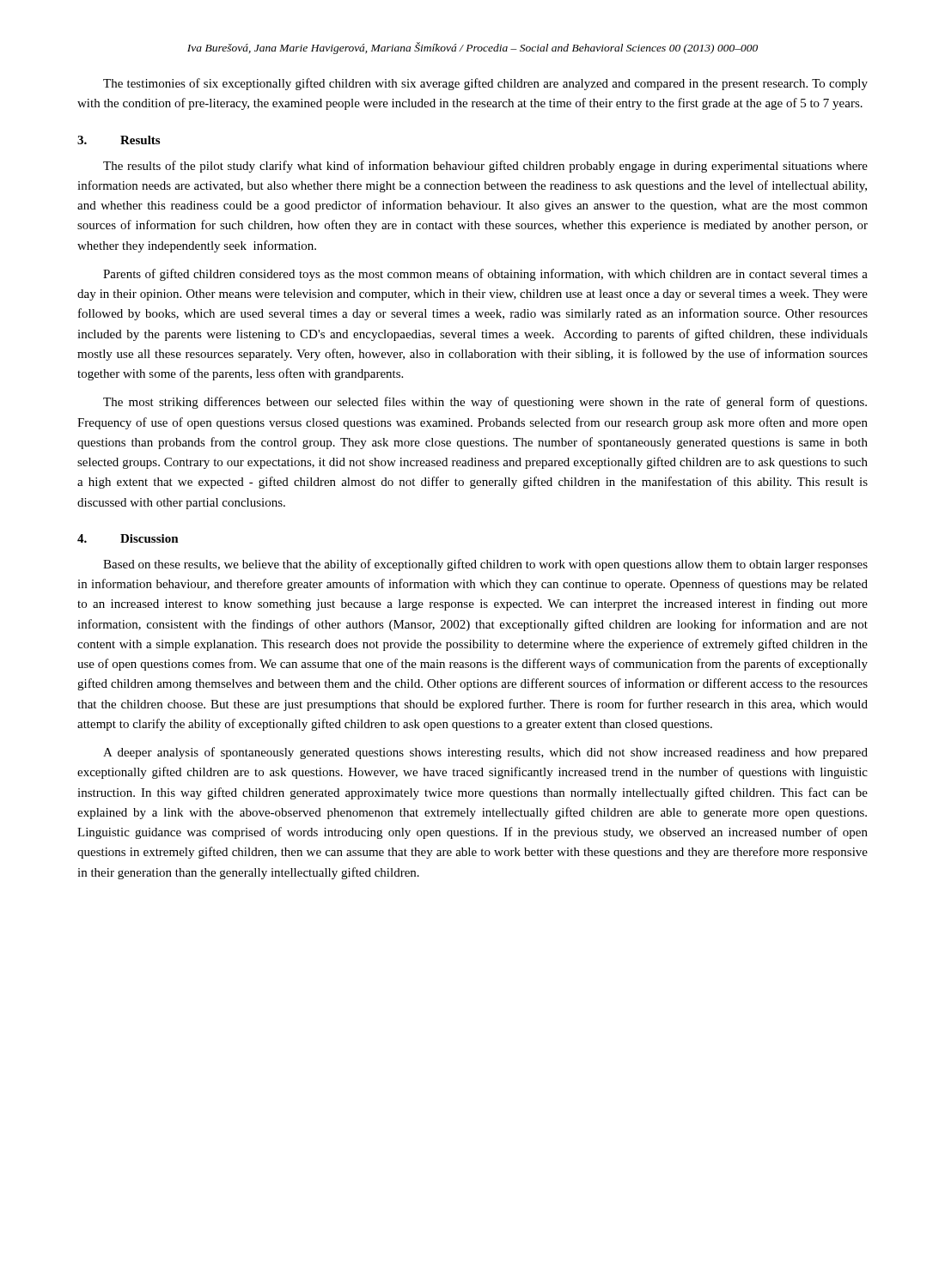Image resolution: width=945 pixels, height=1288 pixels.
Task: Click the passage that begins "The most striking"
Action: pyautogui.click(x=472, y=452)
